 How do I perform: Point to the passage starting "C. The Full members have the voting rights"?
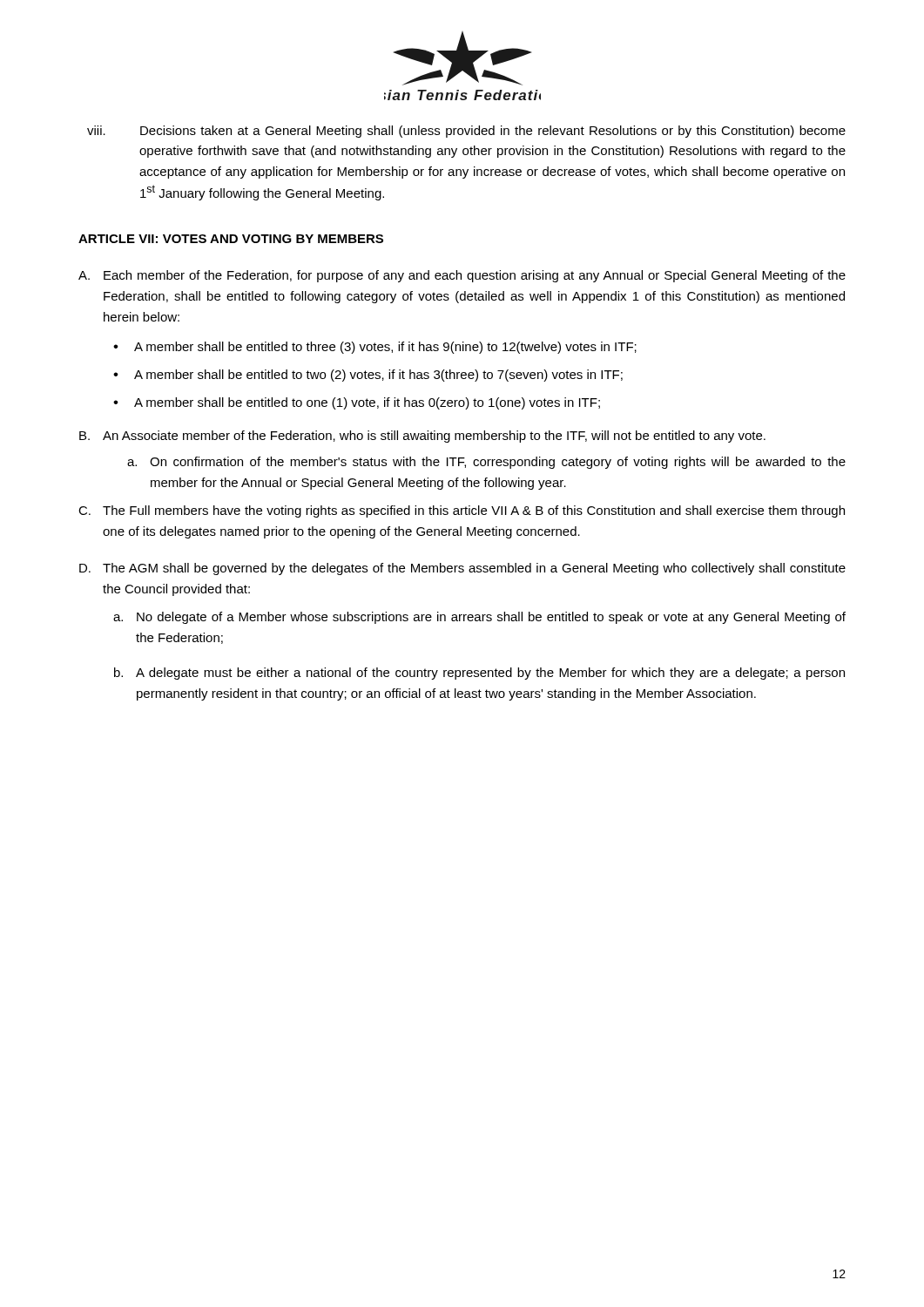pos(462,521)
